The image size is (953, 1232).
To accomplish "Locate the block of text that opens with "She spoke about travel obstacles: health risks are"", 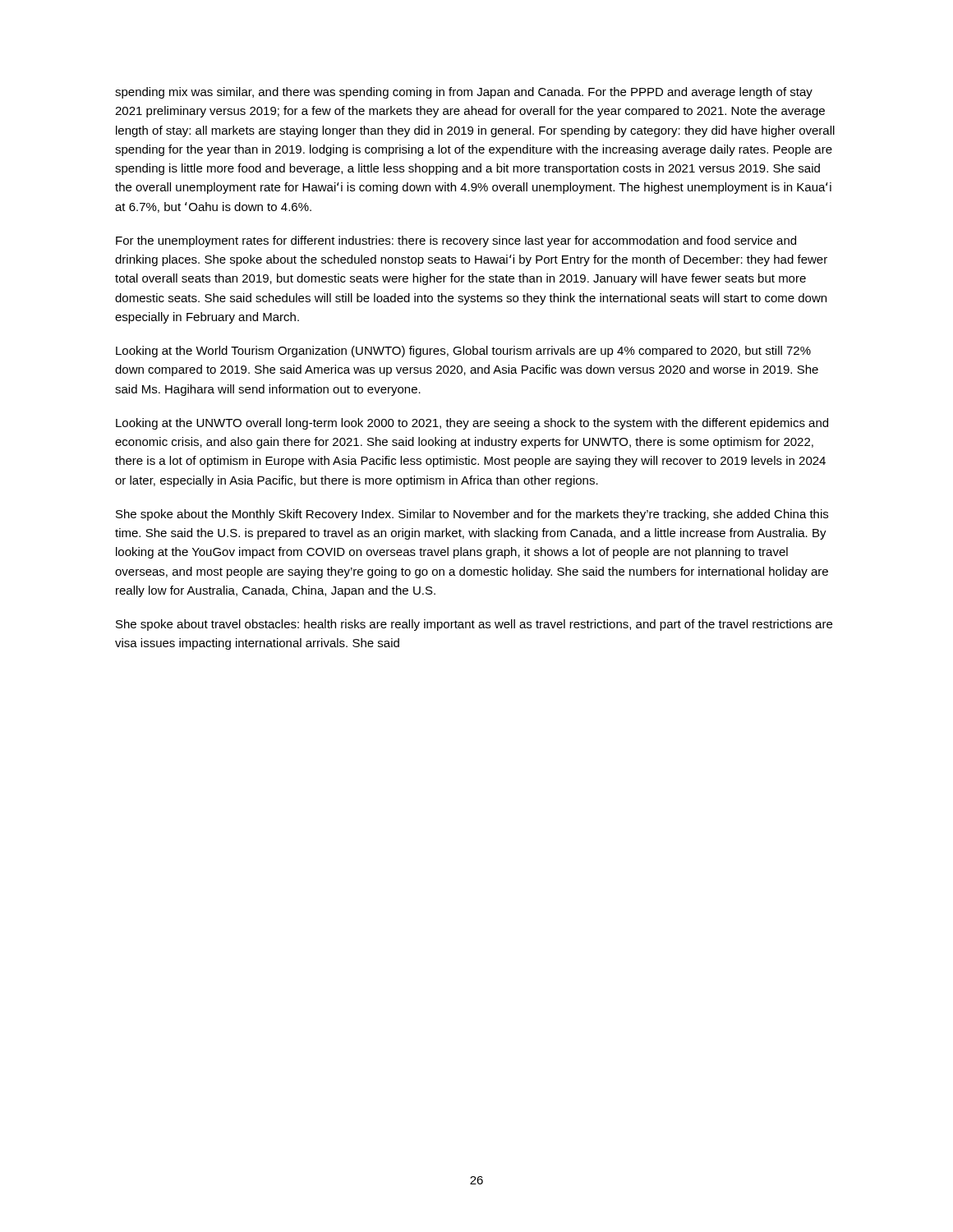I will click(474, 633).
